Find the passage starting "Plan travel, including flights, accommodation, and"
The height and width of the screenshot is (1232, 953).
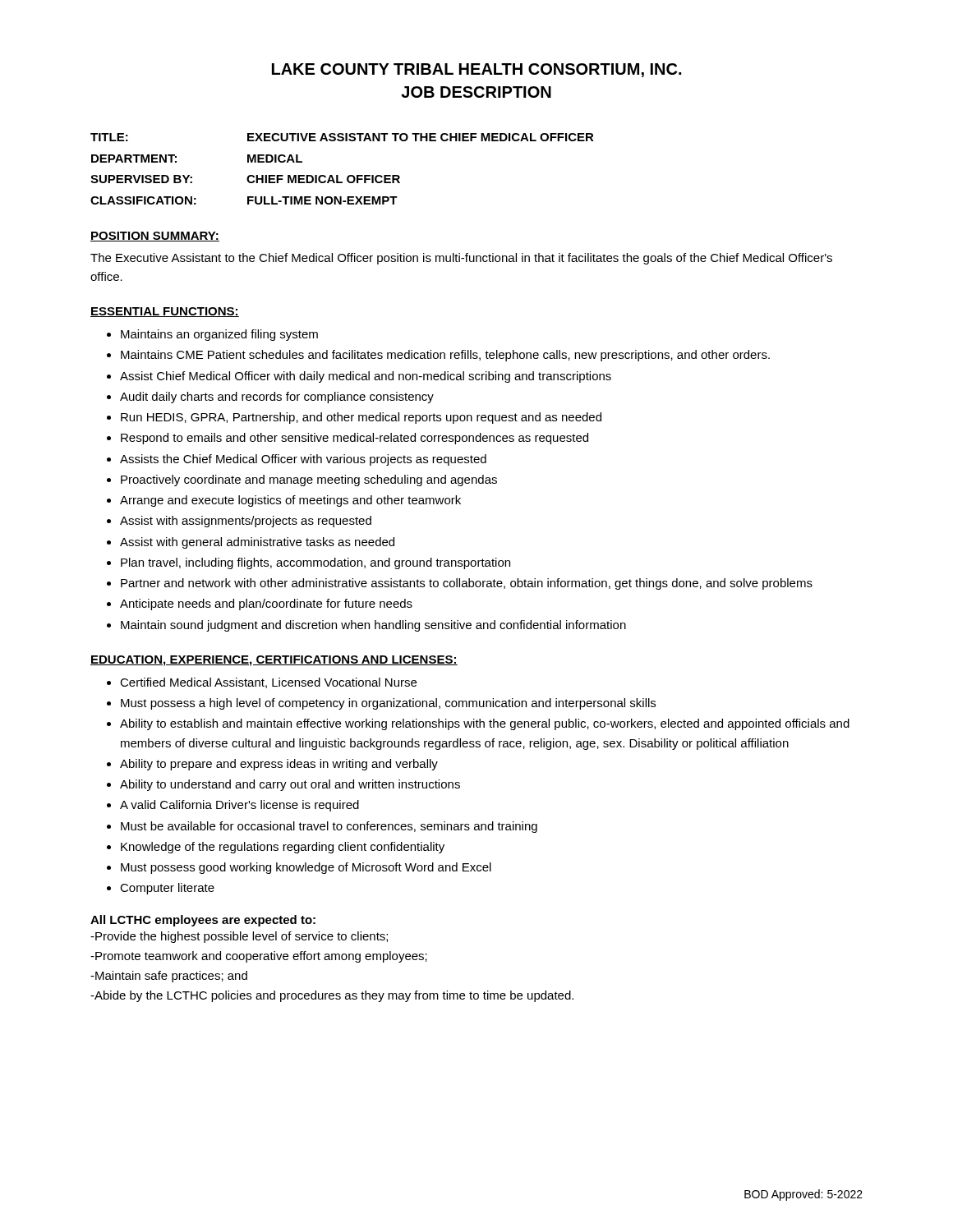coord(316,562)
